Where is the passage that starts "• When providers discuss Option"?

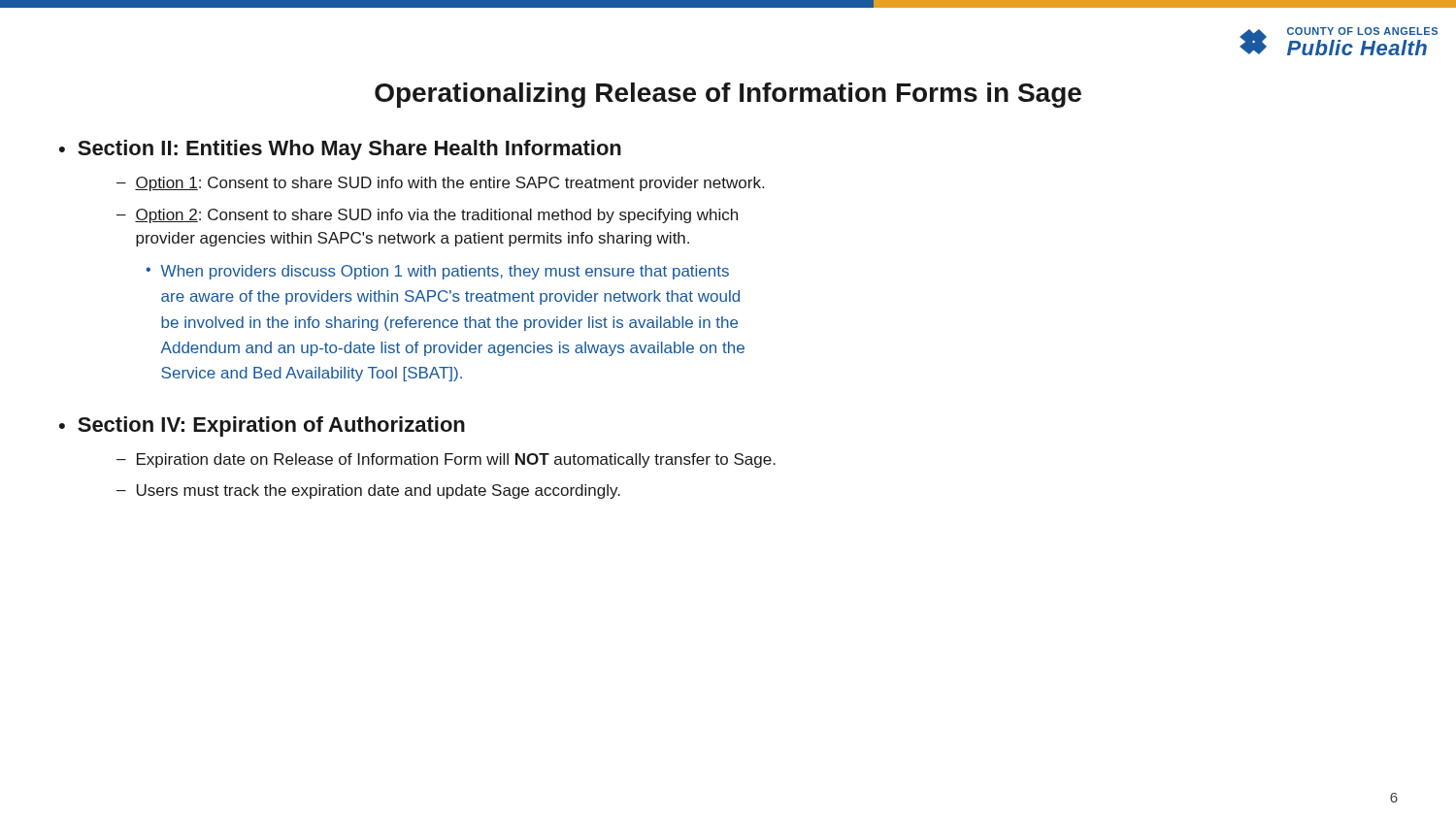tap(445, 323)
